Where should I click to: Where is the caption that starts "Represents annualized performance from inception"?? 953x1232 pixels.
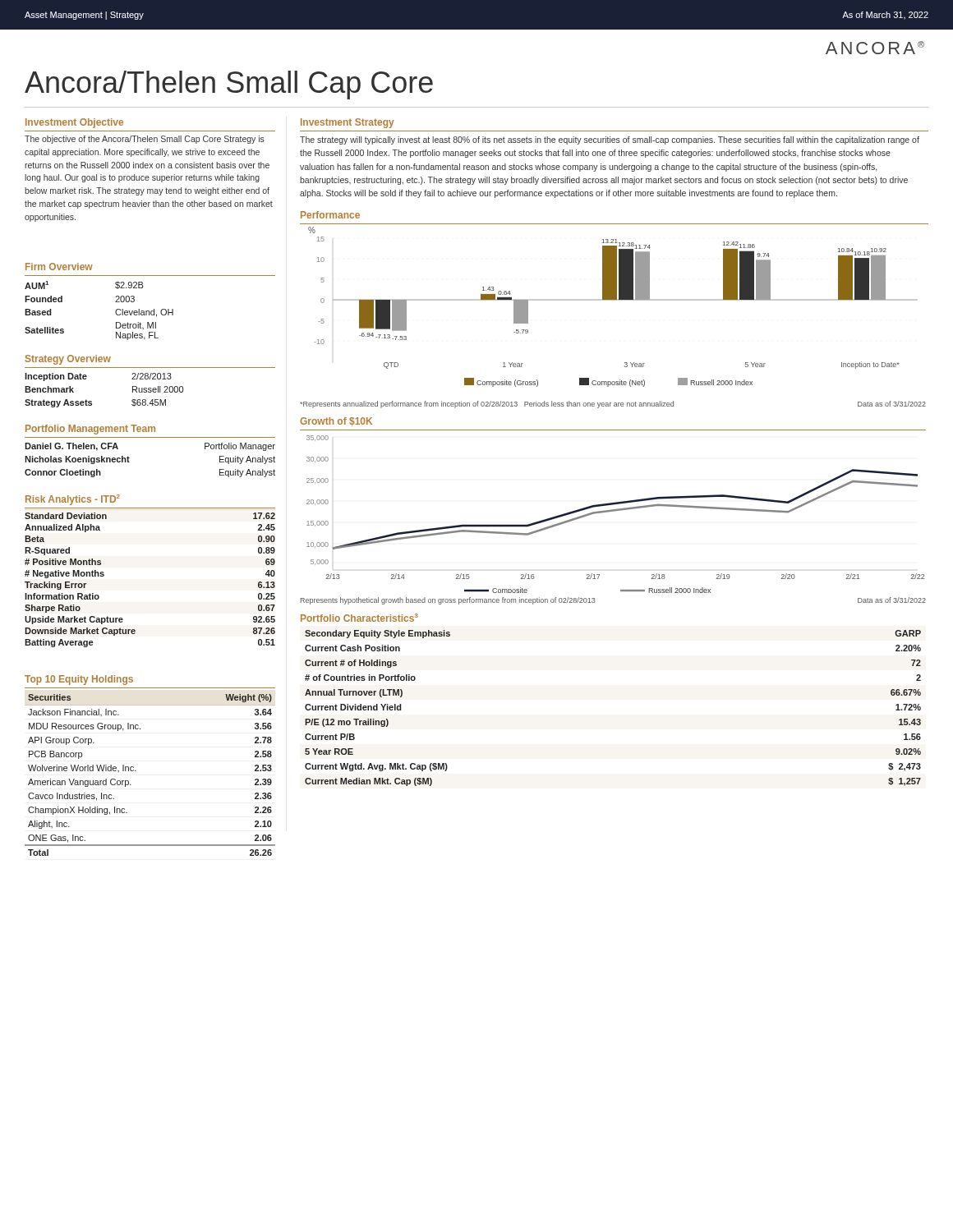point(613,404)
